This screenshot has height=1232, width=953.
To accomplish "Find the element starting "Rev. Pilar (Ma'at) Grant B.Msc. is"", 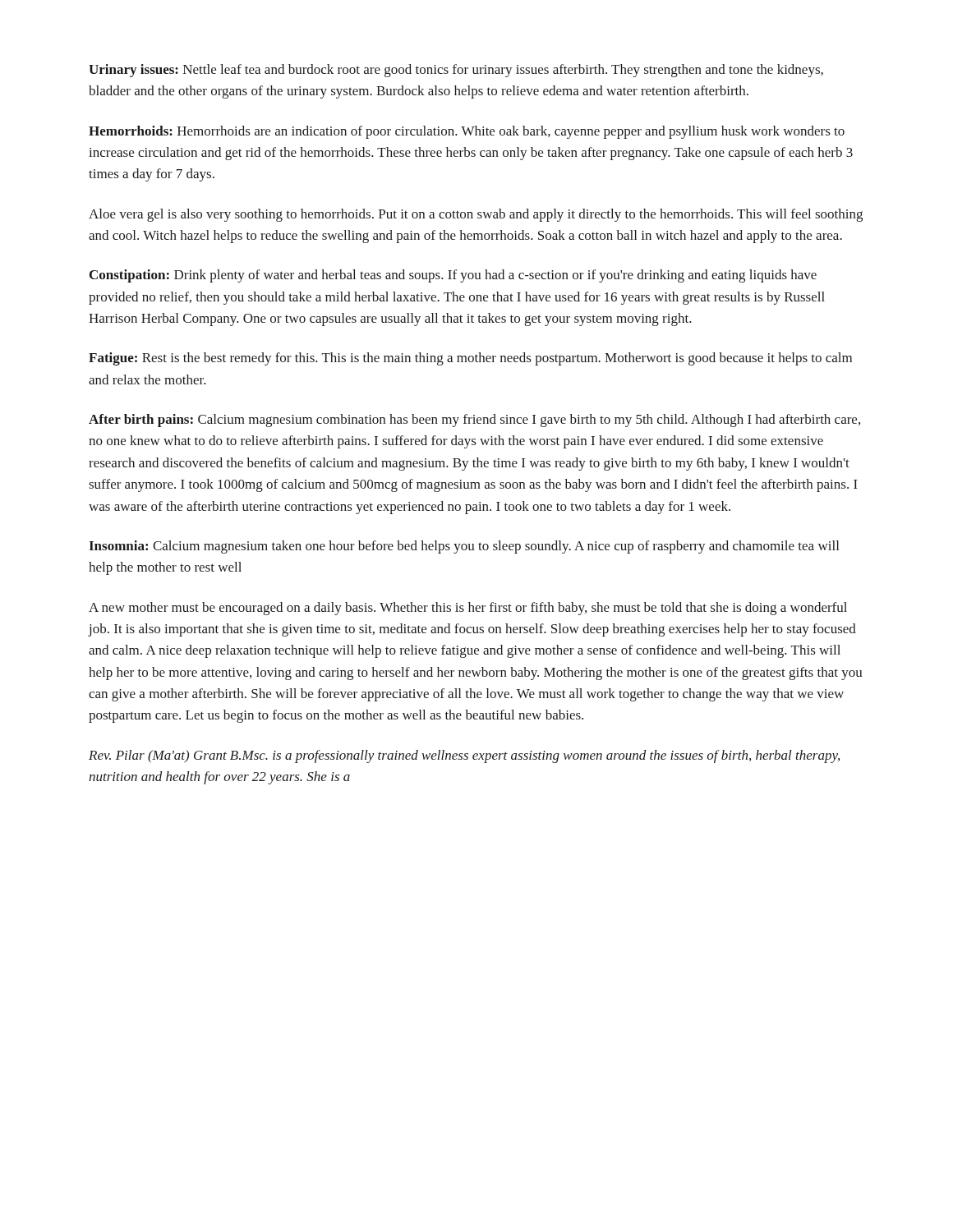I will tap(465, 766).
